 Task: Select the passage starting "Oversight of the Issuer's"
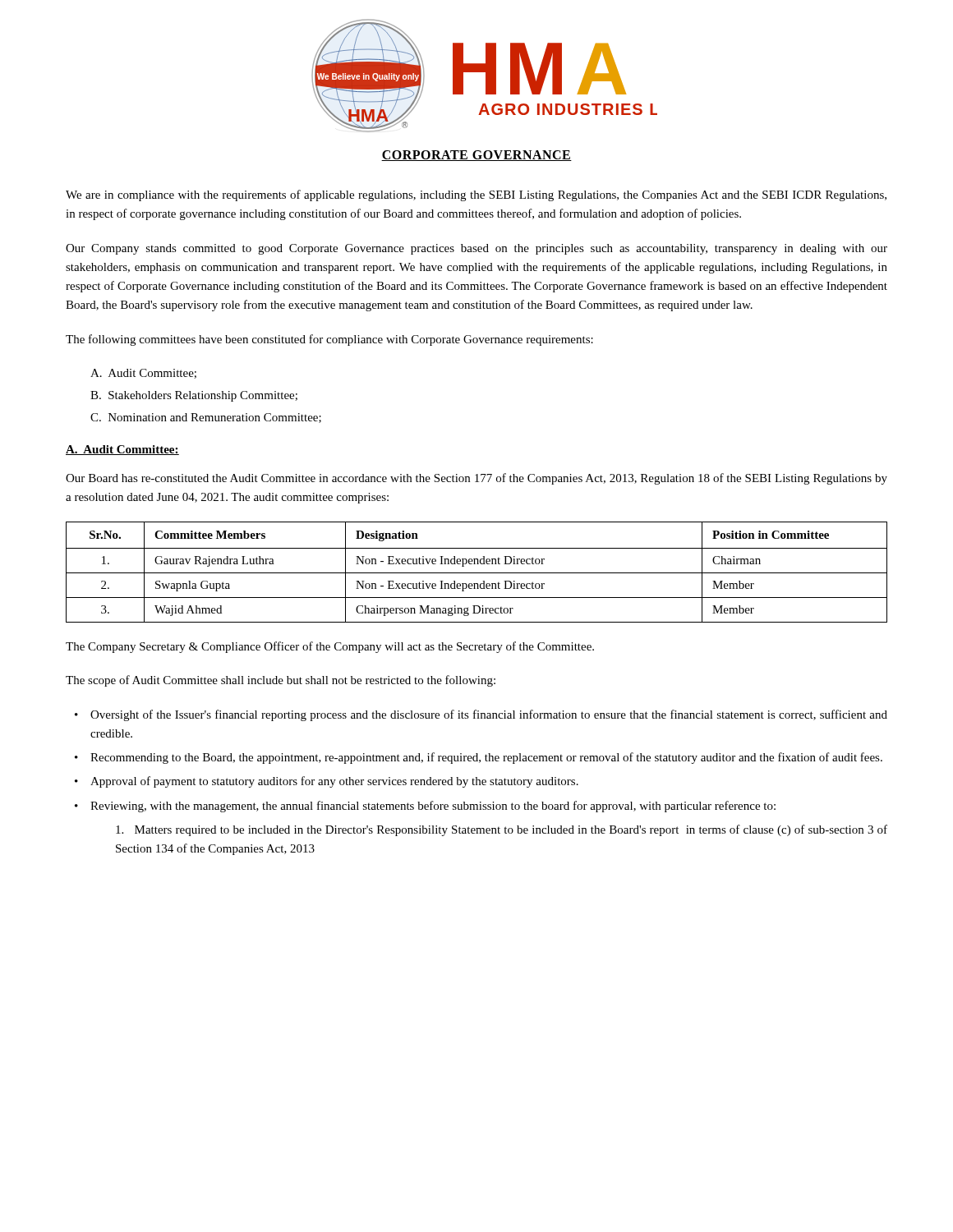pyautogui.click(x=476, y=724)
